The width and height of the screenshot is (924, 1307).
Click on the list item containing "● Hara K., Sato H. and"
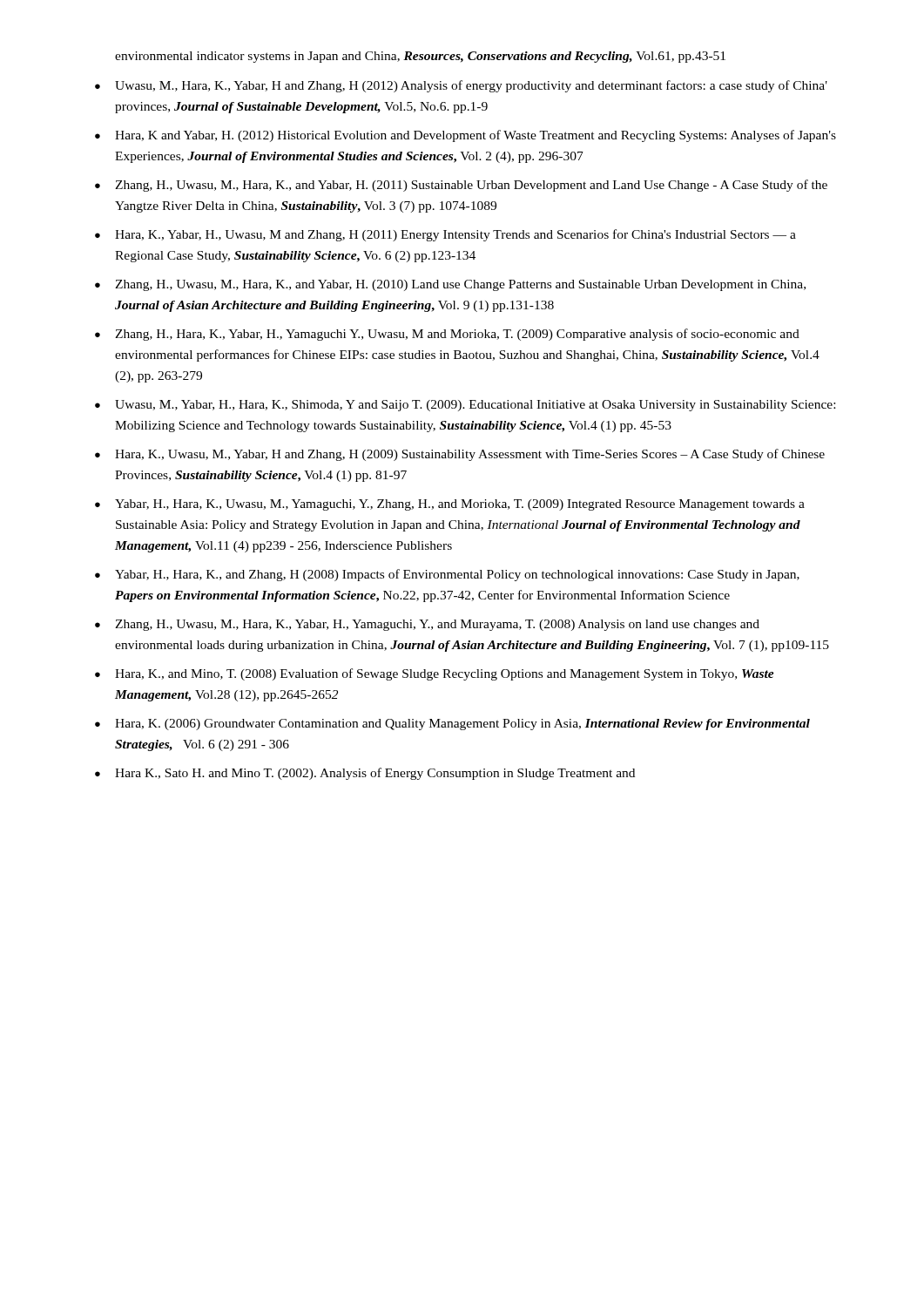[465, 773]
